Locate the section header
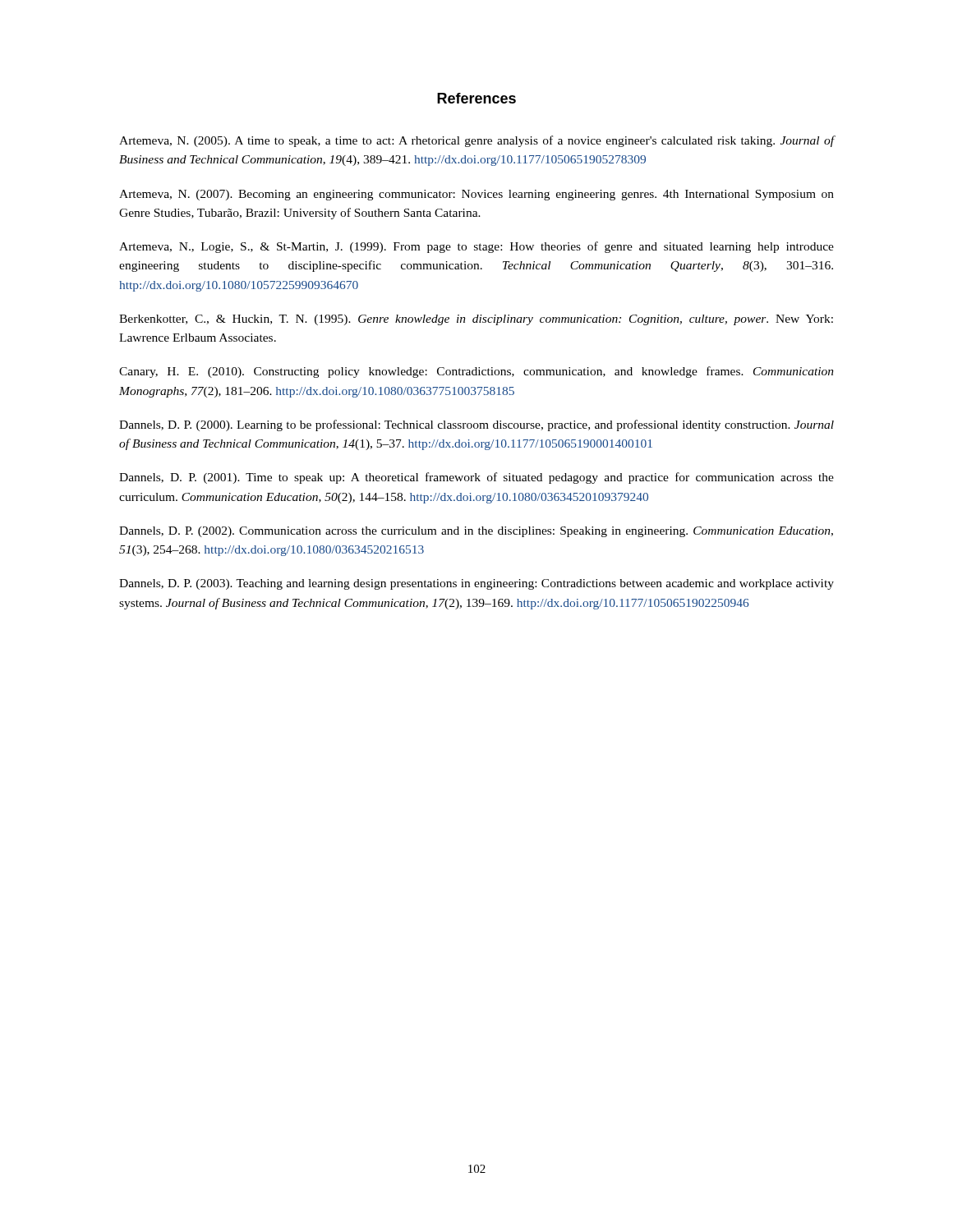This screenshot has width=953, height=1232. pyautogui.click(x=476, y=99)
